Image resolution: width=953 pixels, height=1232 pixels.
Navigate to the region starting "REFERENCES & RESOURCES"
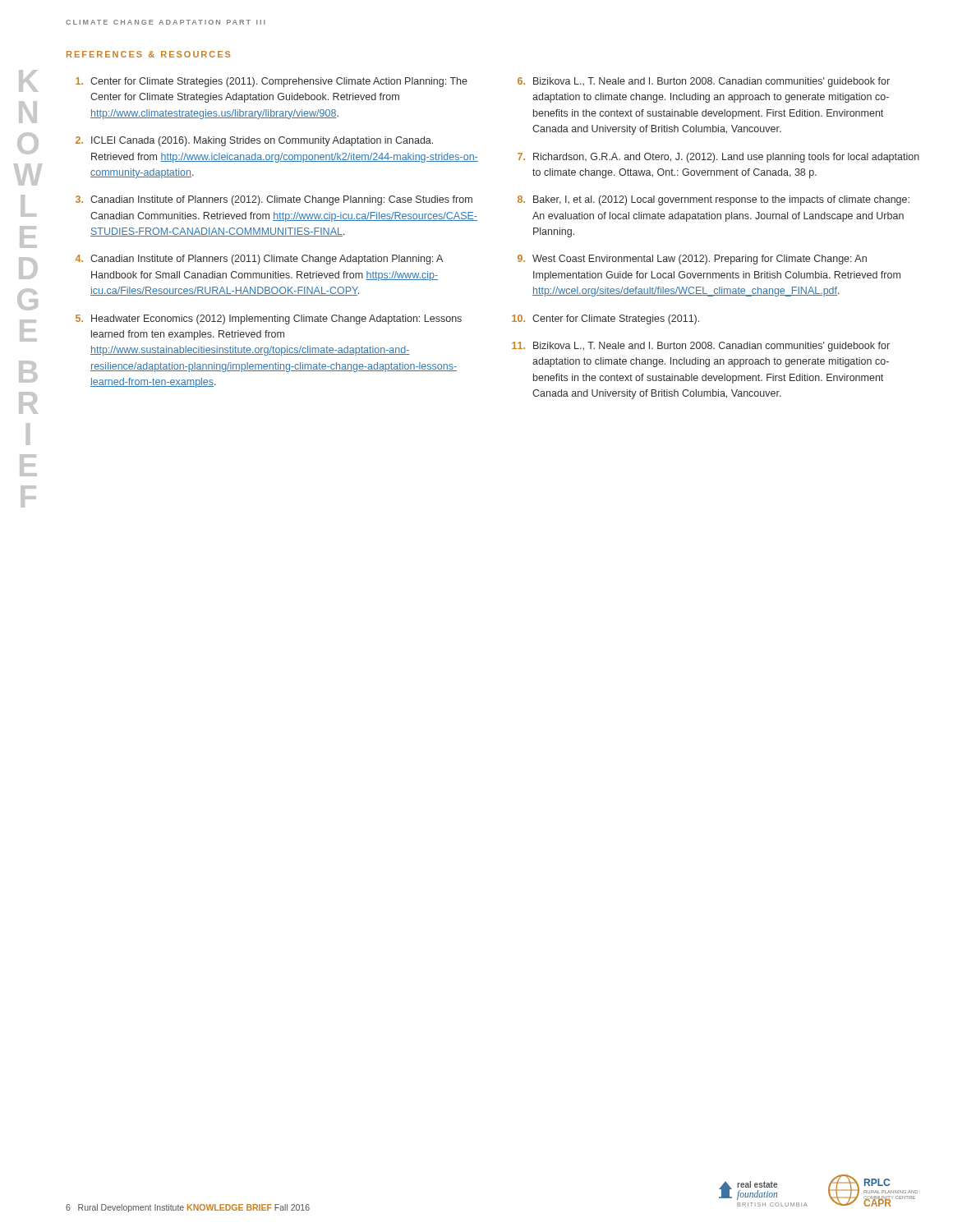149,54
